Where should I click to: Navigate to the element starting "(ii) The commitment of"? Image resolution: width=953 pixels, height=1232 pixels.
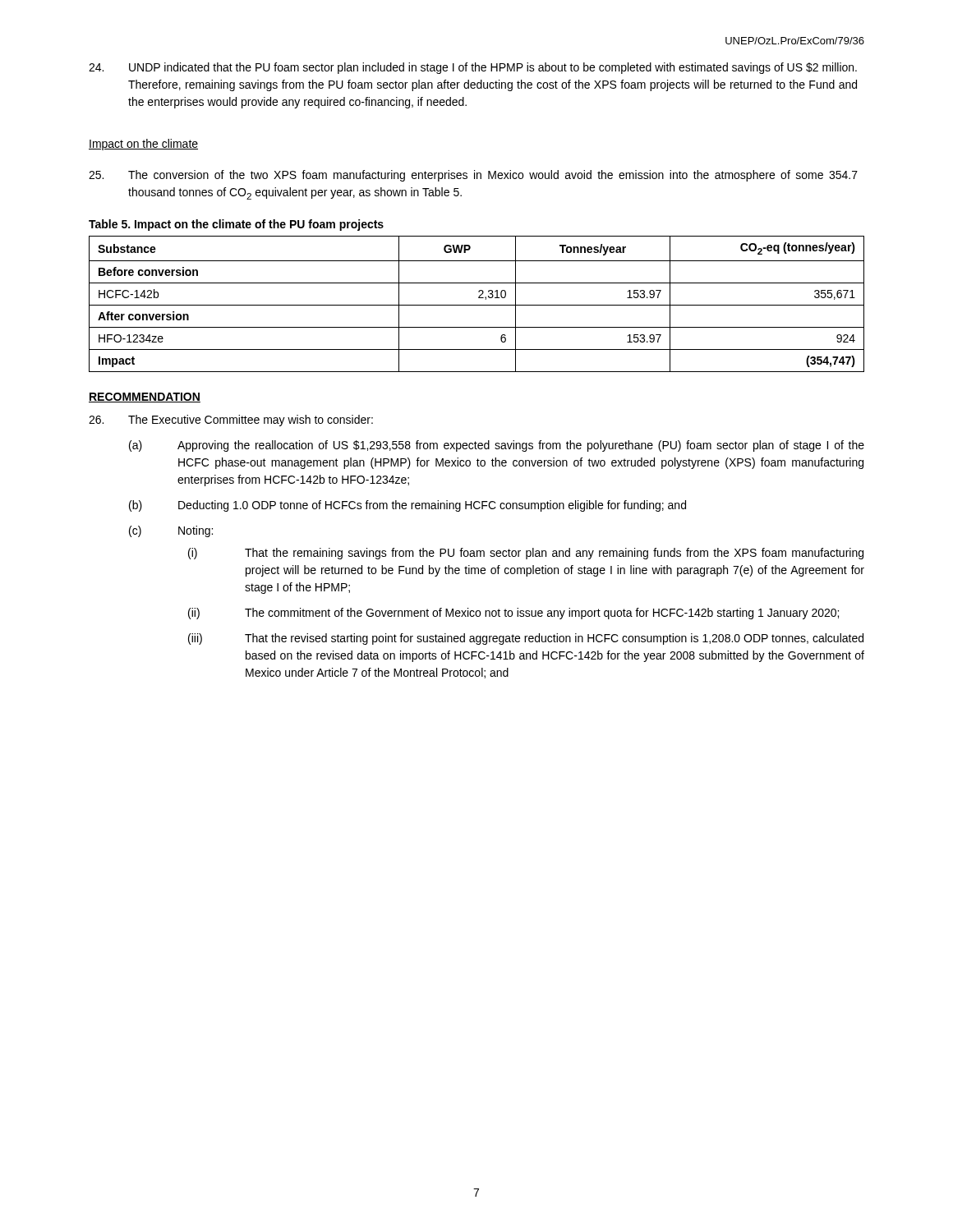click(526, 613)
